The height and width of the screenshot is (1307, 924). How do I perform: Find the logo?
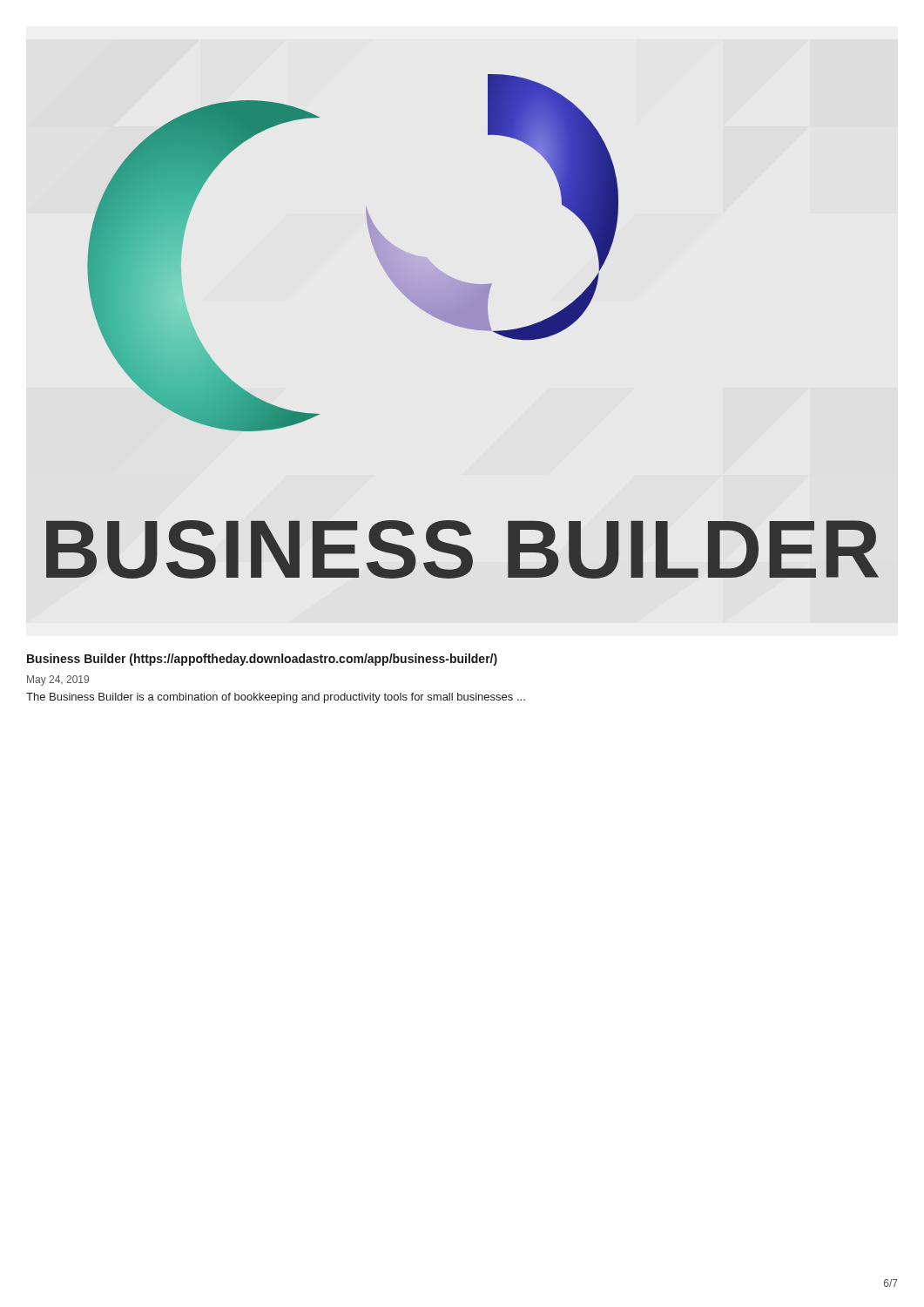click(x=462, y=331)
